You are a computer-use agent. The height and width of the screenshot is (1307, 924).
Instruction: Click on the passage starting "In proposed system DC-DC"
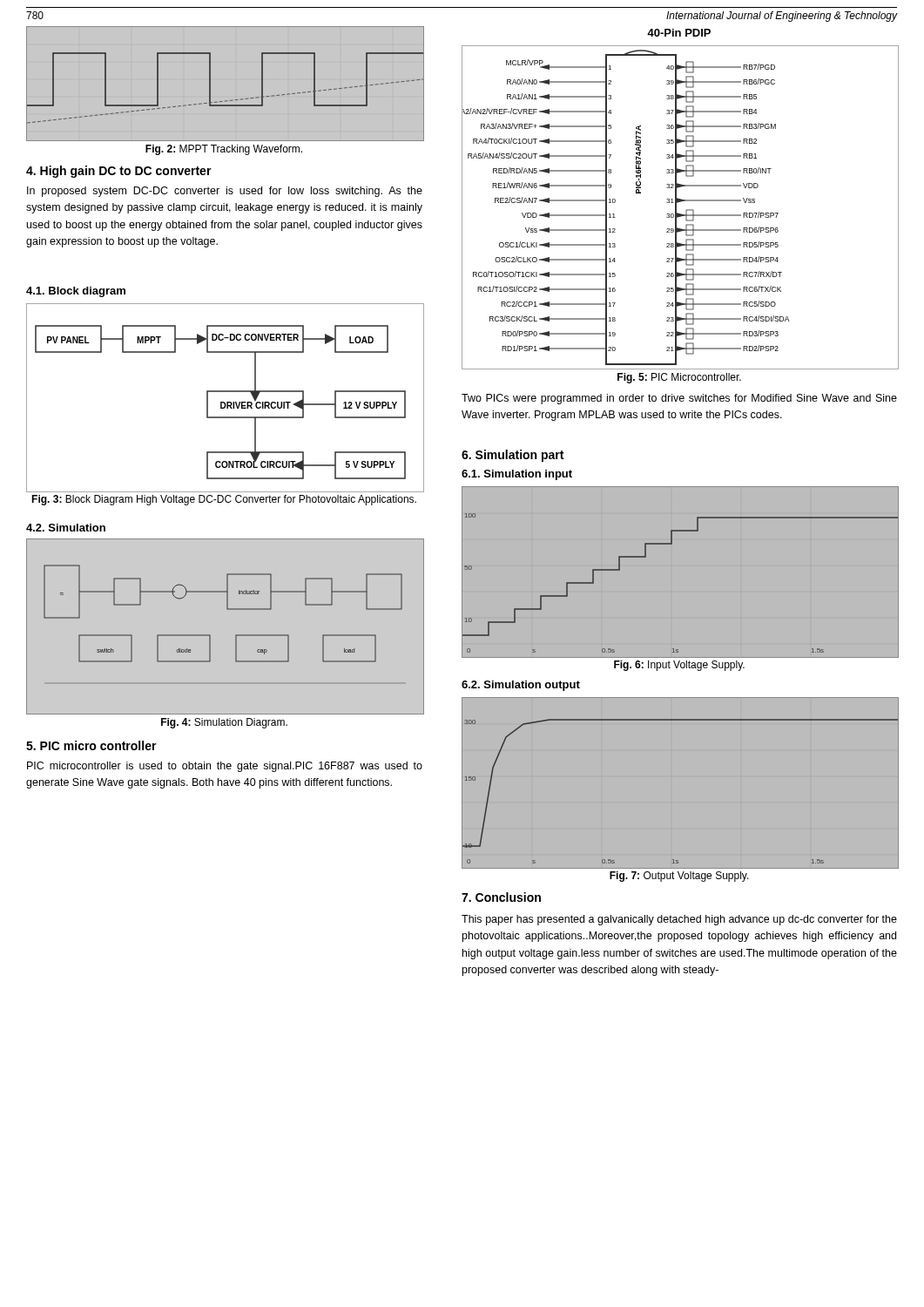pyautogui.click(x=224, y=216)
